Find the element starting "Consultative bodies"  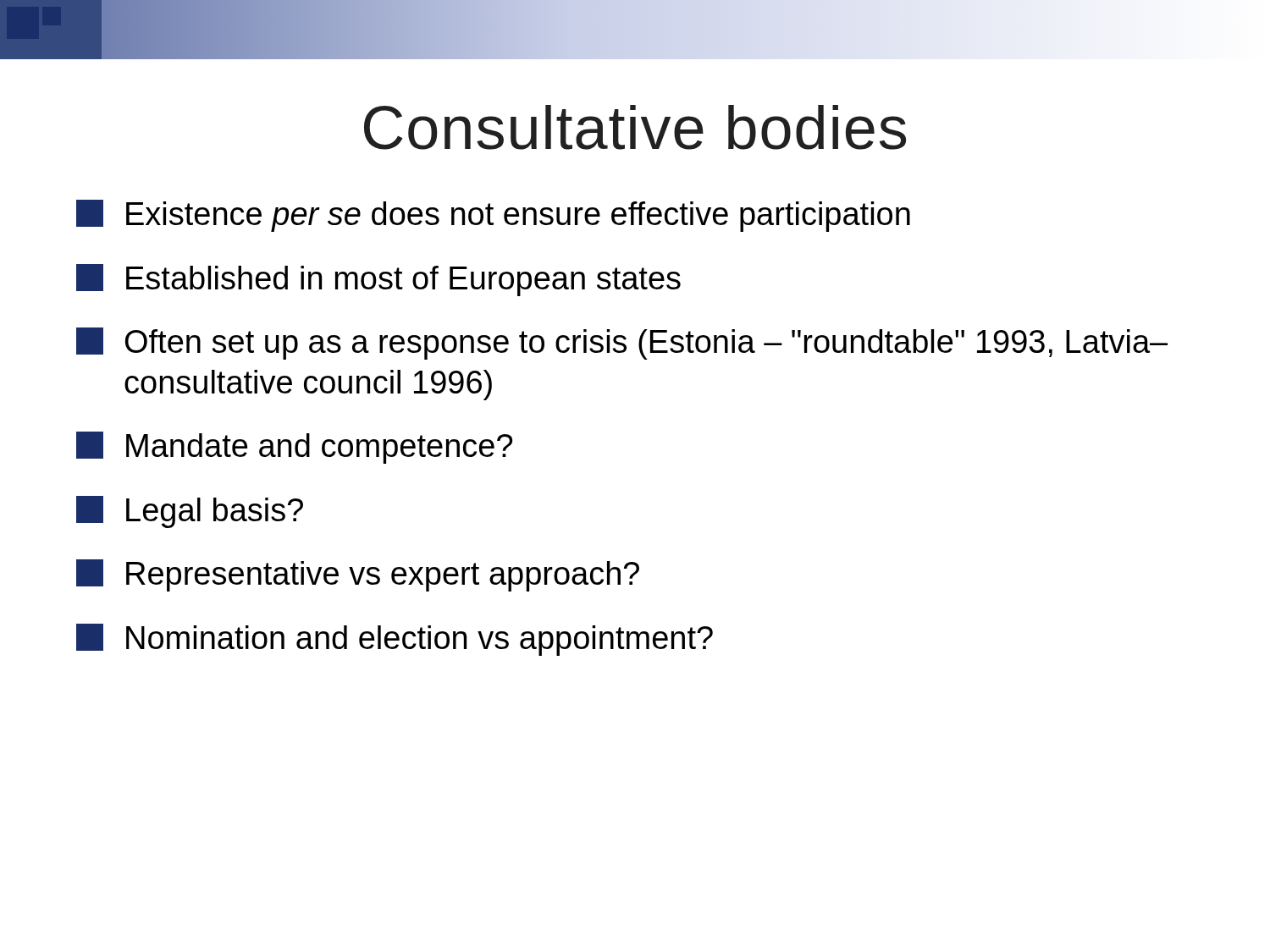[635, 128]
